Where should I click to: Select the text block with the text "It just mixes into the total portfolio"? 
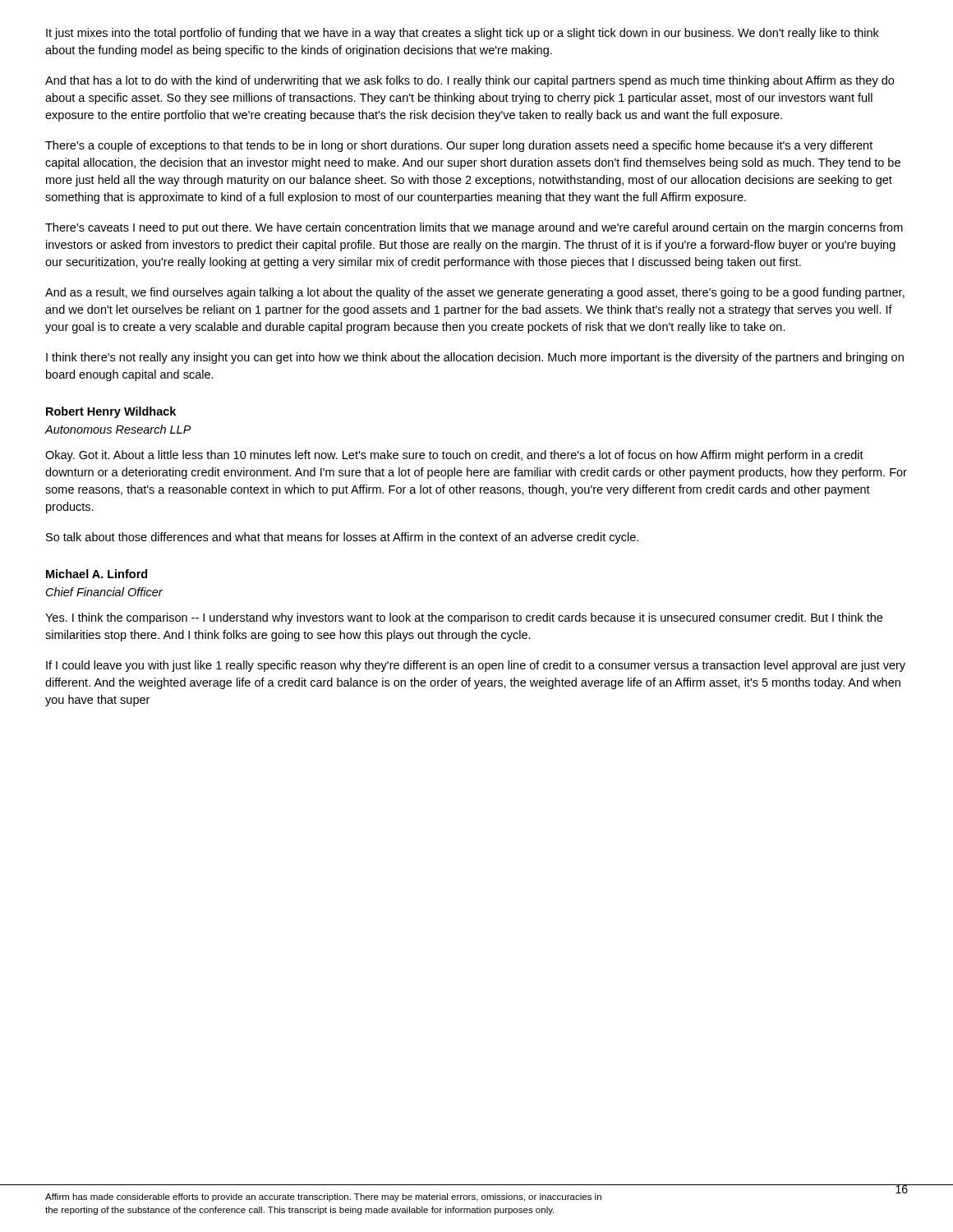click(x=462, y=41)
